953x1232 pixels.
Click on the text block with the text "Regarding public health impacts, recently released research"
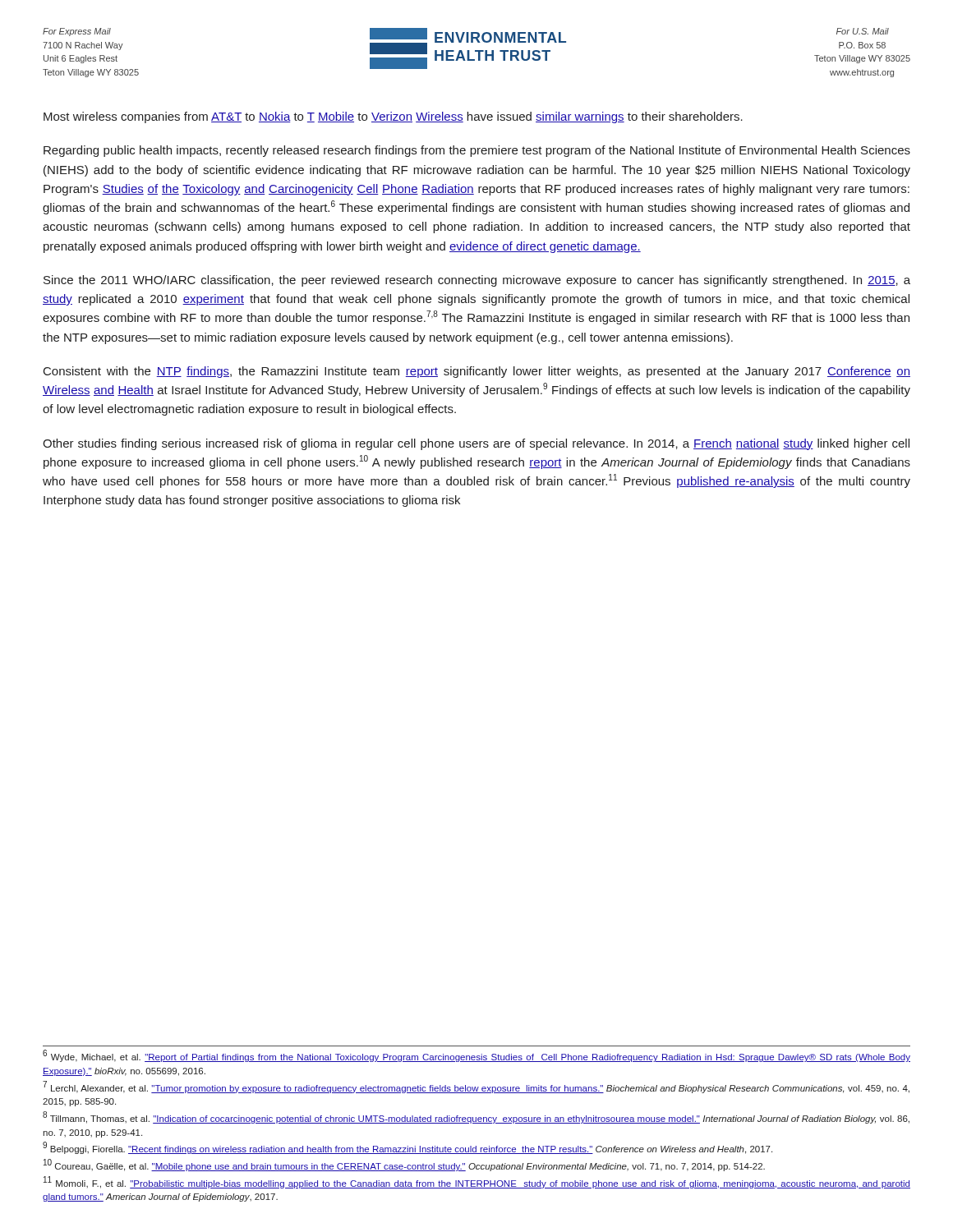click(476, 198)
